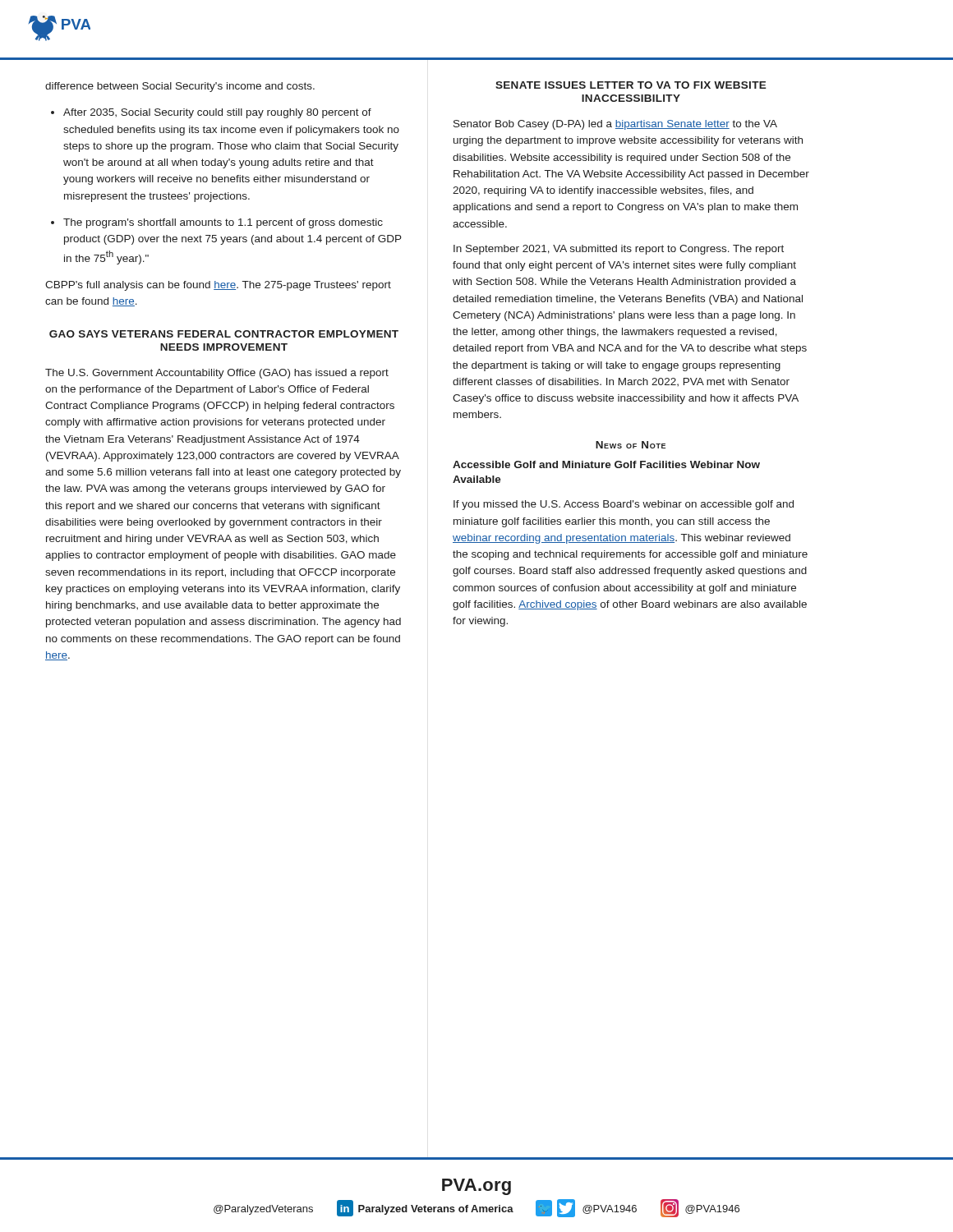Click the passage that begins "If you missed the U.S."
Image resolution: width=953 pixels, height=1232 pixels.
click(631, 563)
